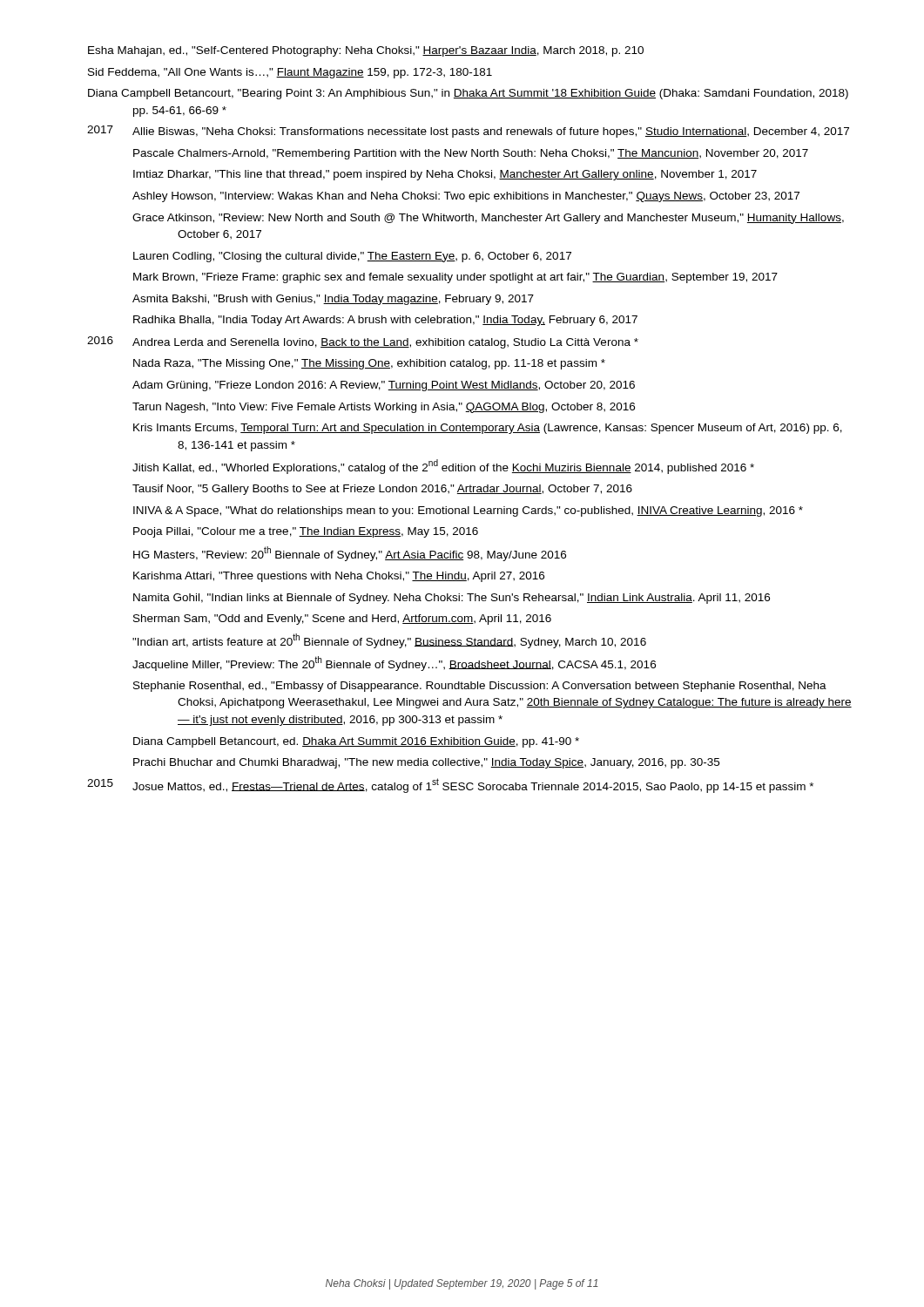Navigate to the element starting "Lauren Codling, "Closing the cultural divide," The"
Screen dimensions: 1307x924
click(352, 255)
